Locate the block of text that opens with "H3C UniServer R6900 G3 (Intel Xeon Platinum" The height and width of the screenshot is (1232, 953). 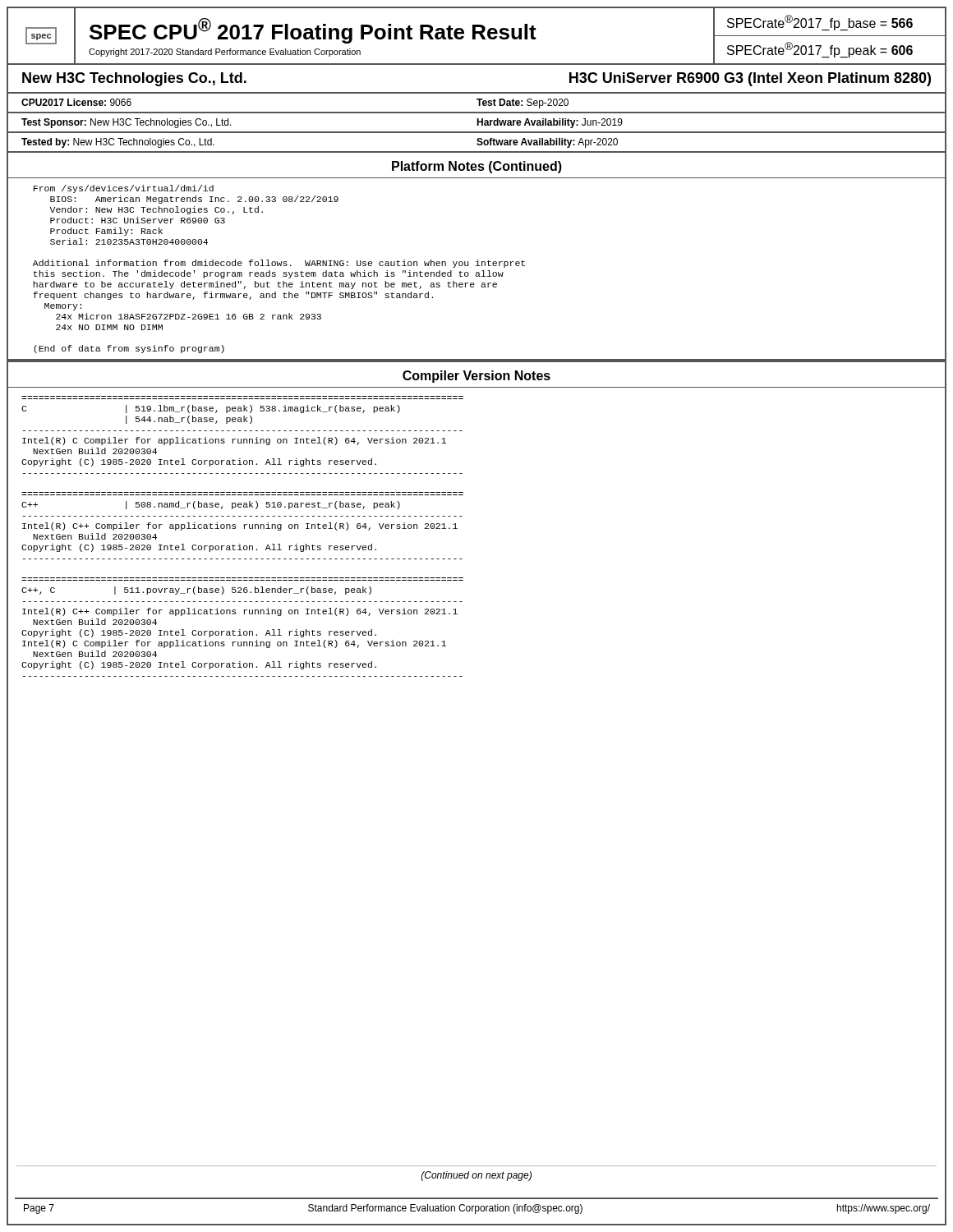tap(750, 78)
